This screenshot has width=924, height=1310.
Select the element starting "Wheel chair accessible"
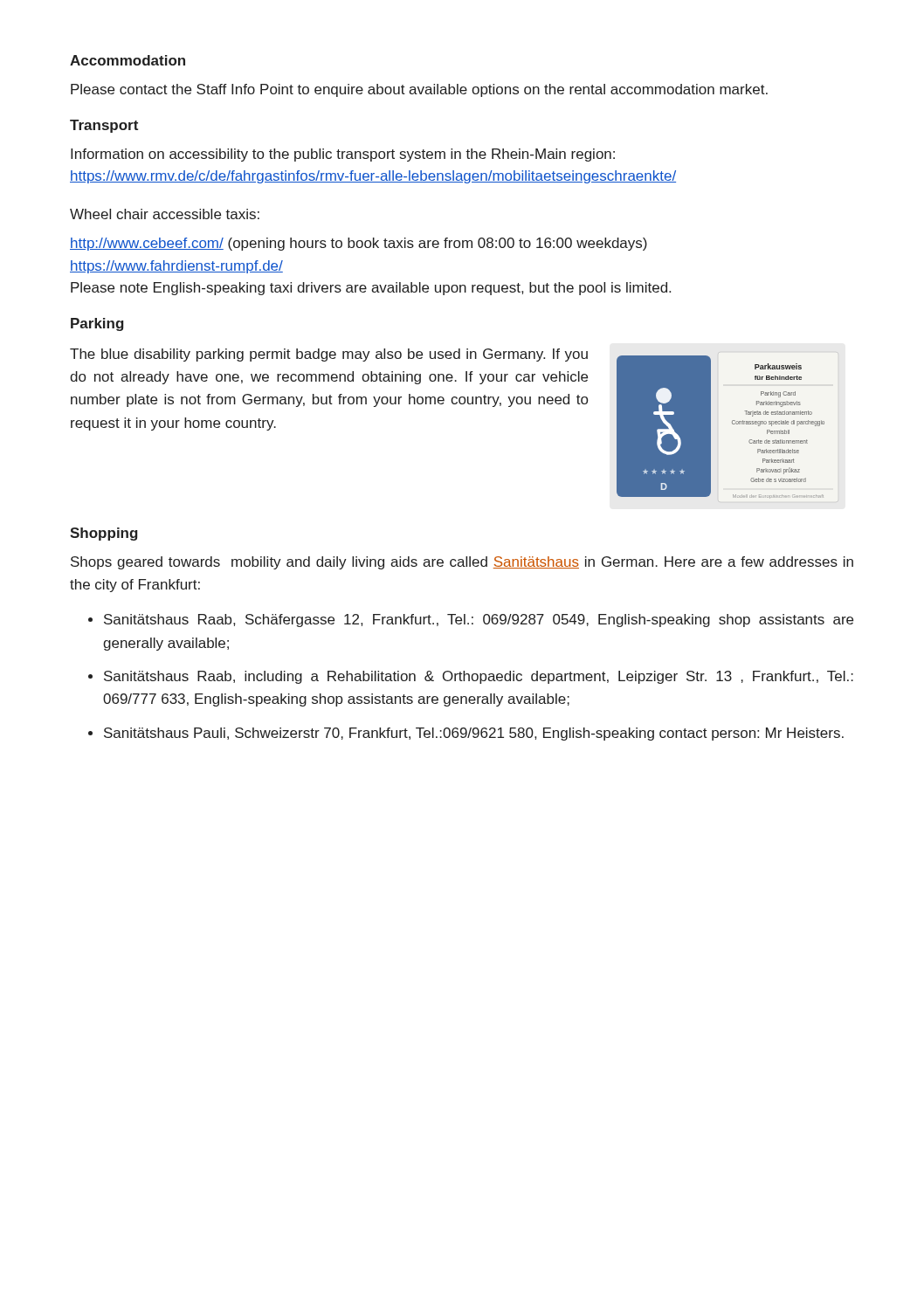[x=165, y=214]
